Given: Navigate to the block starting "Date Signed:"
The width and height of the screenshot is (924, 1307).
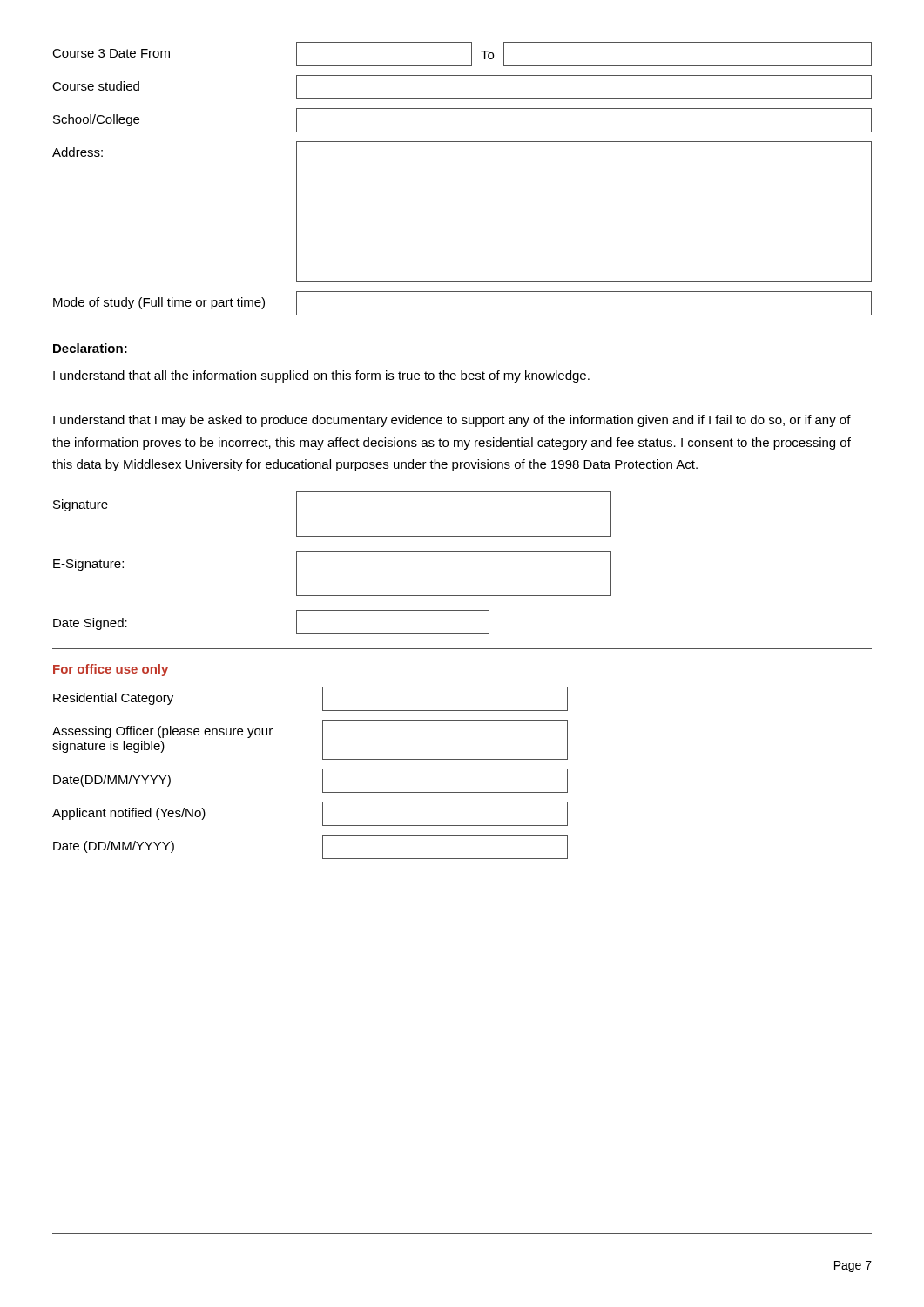Looking at the screenshot, I should click(88, 623).
